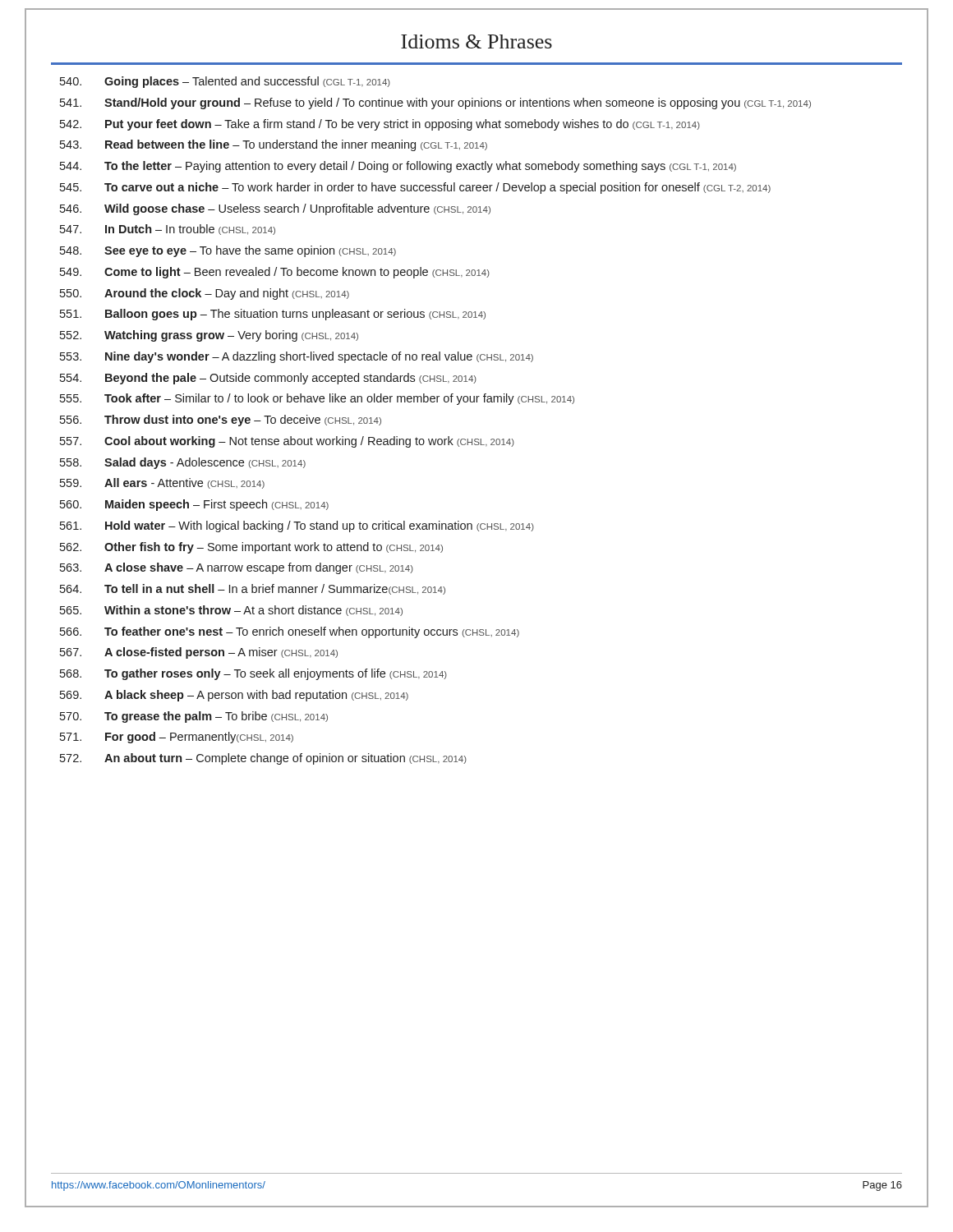Navigate to the region starting "568. To gather roses only"
Viewport: 953px width, 1232px height.
click(x=253, y=674)
